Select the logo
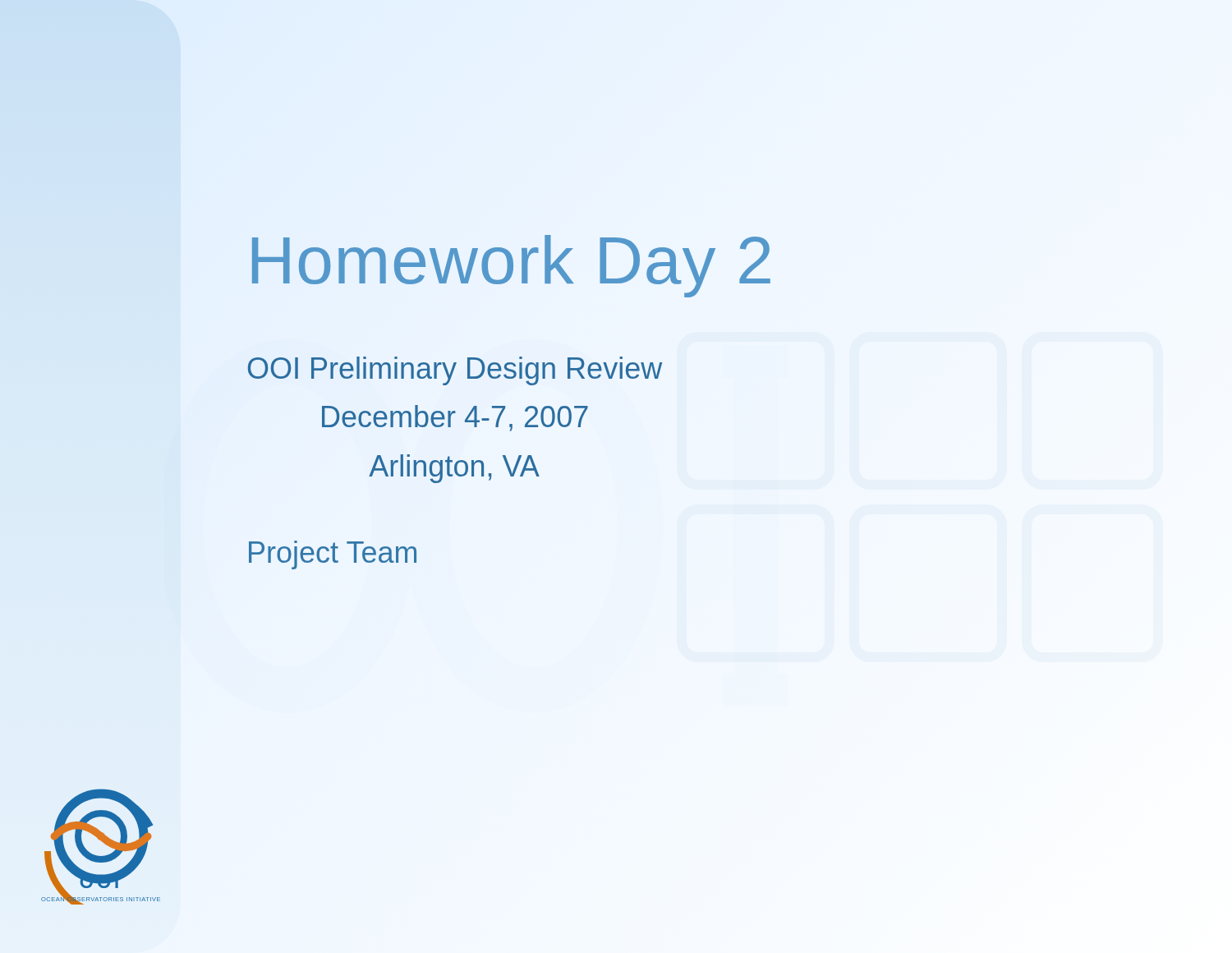The width and height of the screenshot is (1232, 953). tap(101, 847)
